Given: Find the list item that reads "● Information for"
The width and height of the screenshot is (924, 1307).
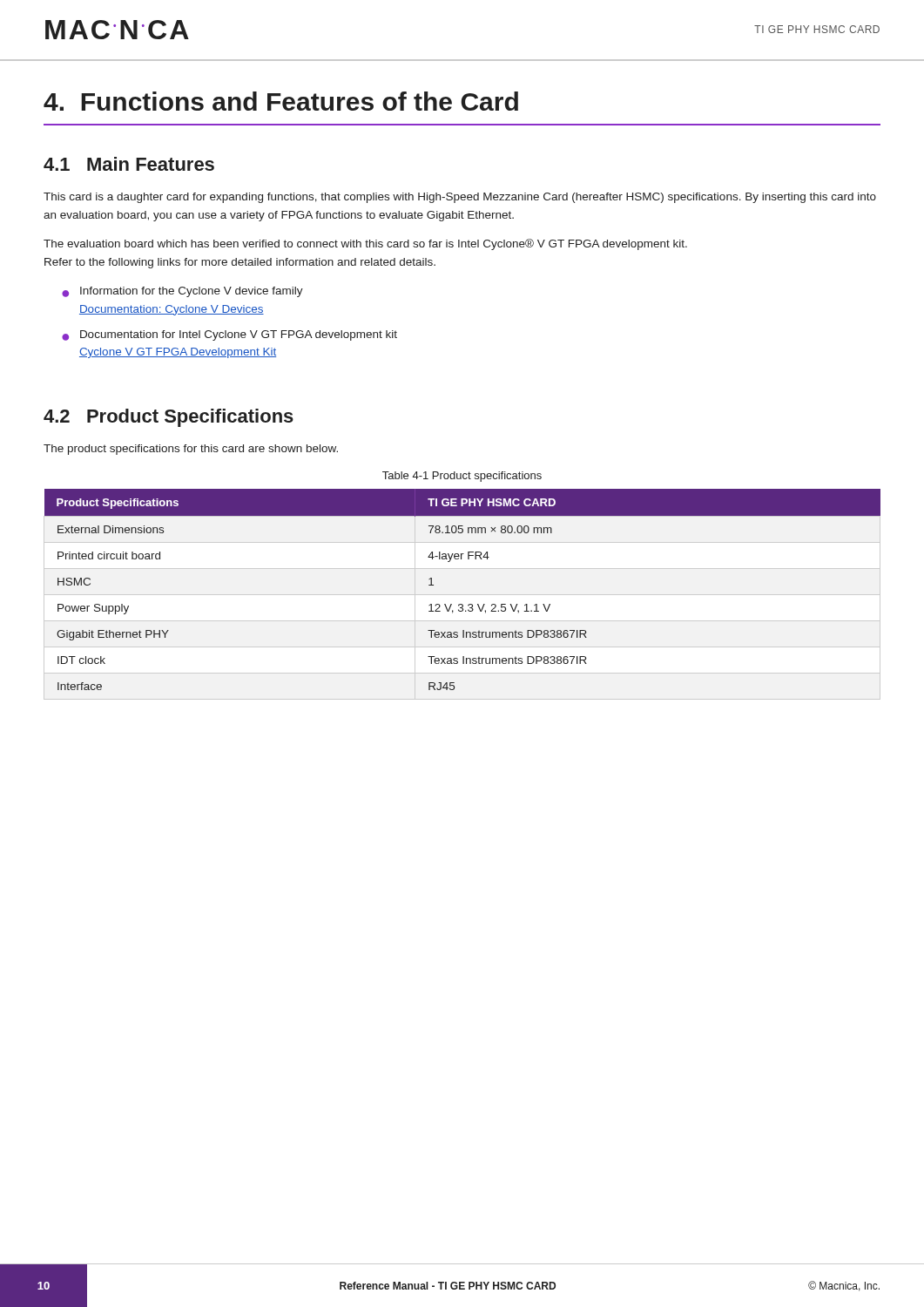Looking at the screenshot, I should (182, 300).
